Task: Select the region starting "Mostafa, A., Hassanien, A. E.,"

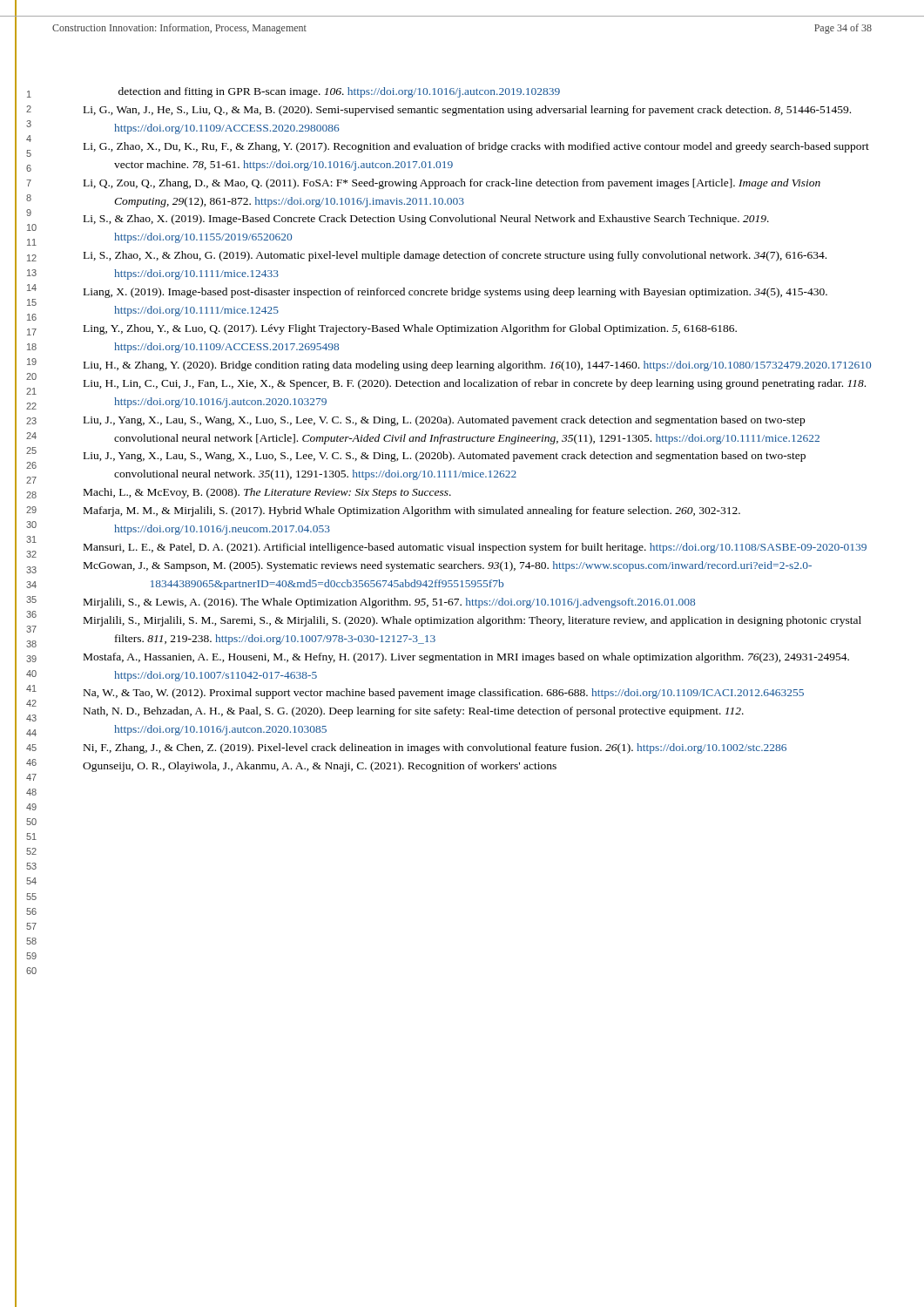Action: coord(466,665)
